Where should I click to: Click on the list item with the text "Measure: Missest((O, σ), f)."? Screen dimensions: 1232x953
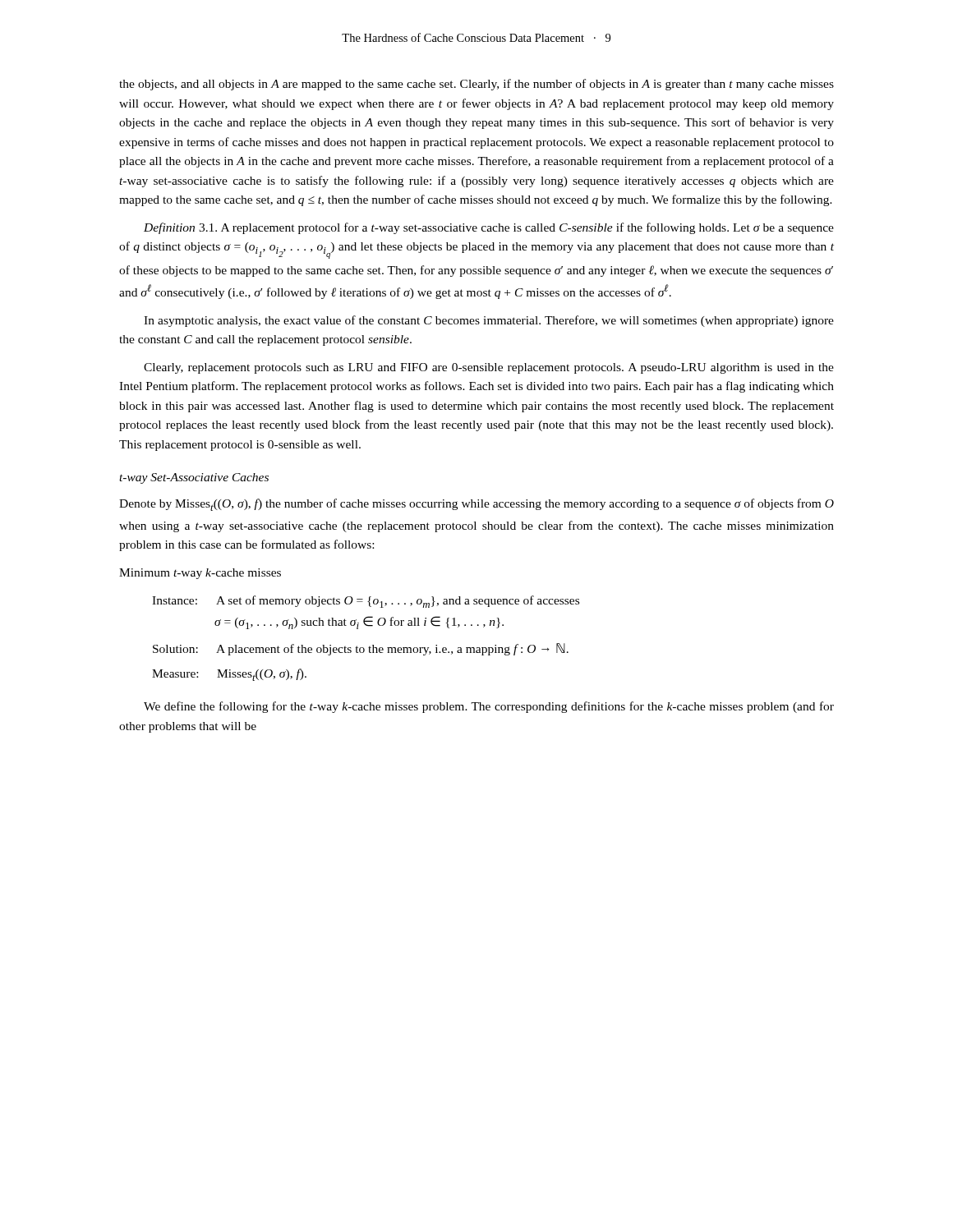pos(230,673)
